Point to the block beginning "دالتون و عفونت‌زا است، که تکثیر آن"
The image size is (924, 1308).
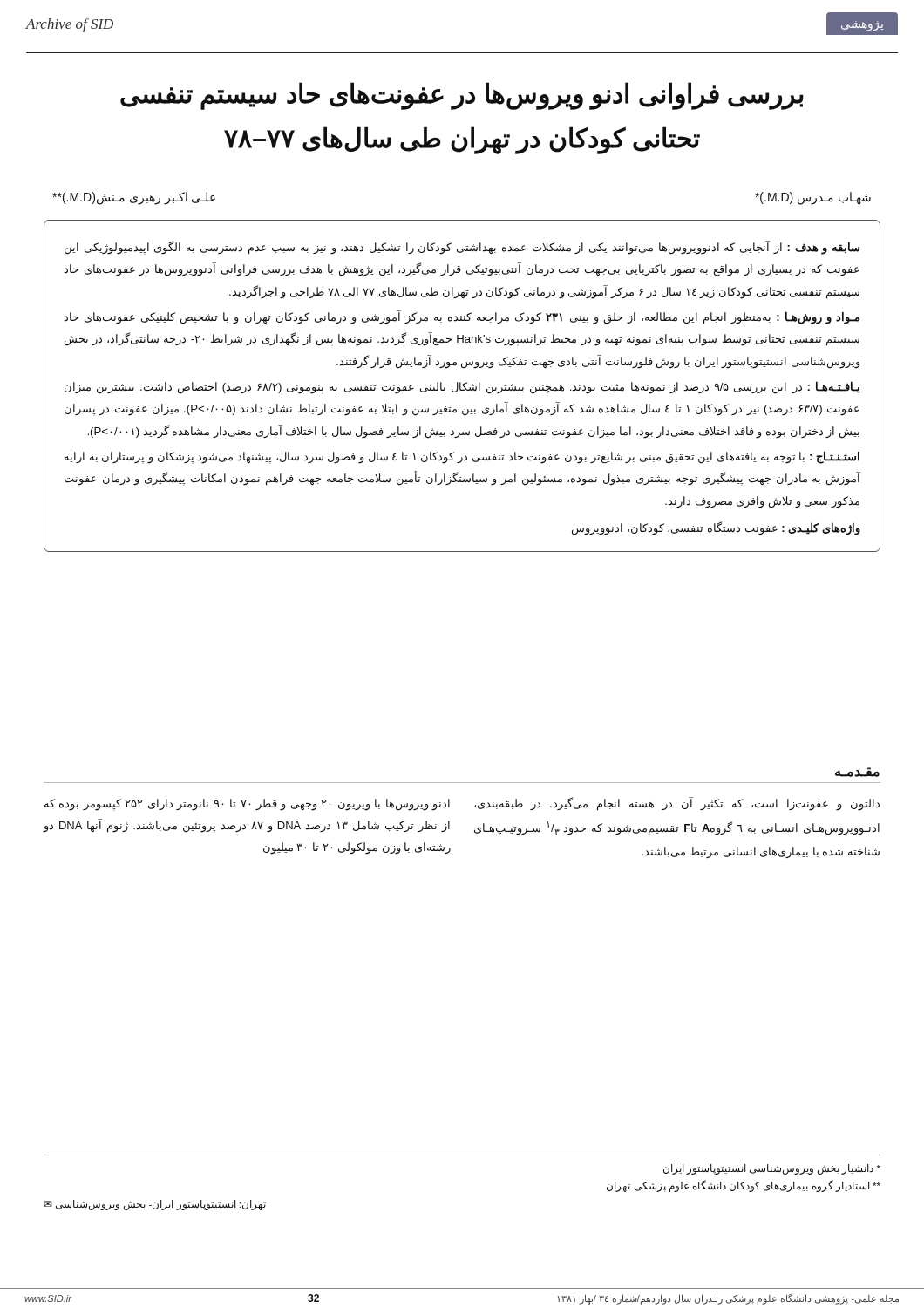point(677,827)
